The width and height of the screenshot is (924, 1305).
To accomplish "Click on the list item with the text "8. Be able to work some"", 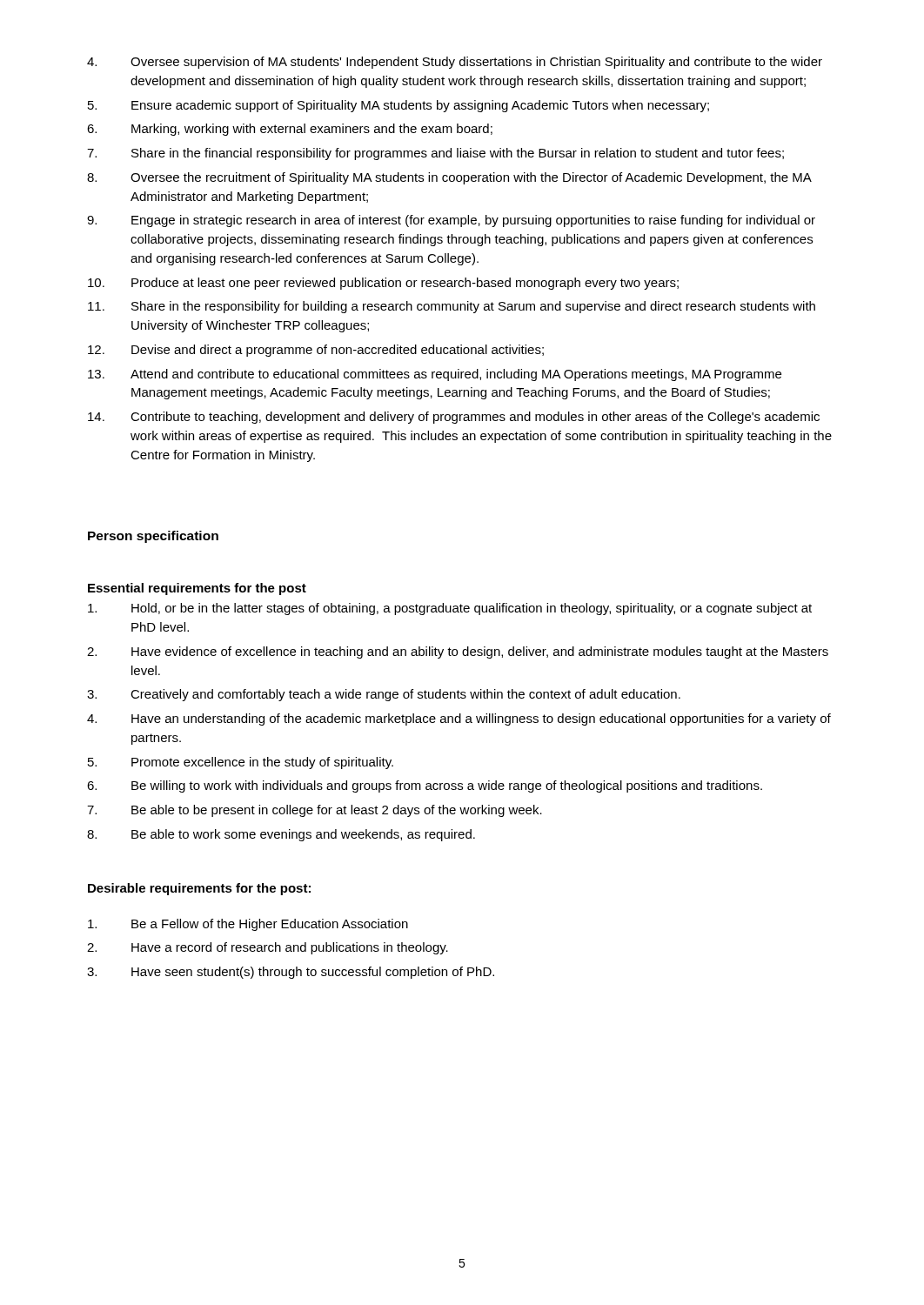I will click(x=462, y=834).
